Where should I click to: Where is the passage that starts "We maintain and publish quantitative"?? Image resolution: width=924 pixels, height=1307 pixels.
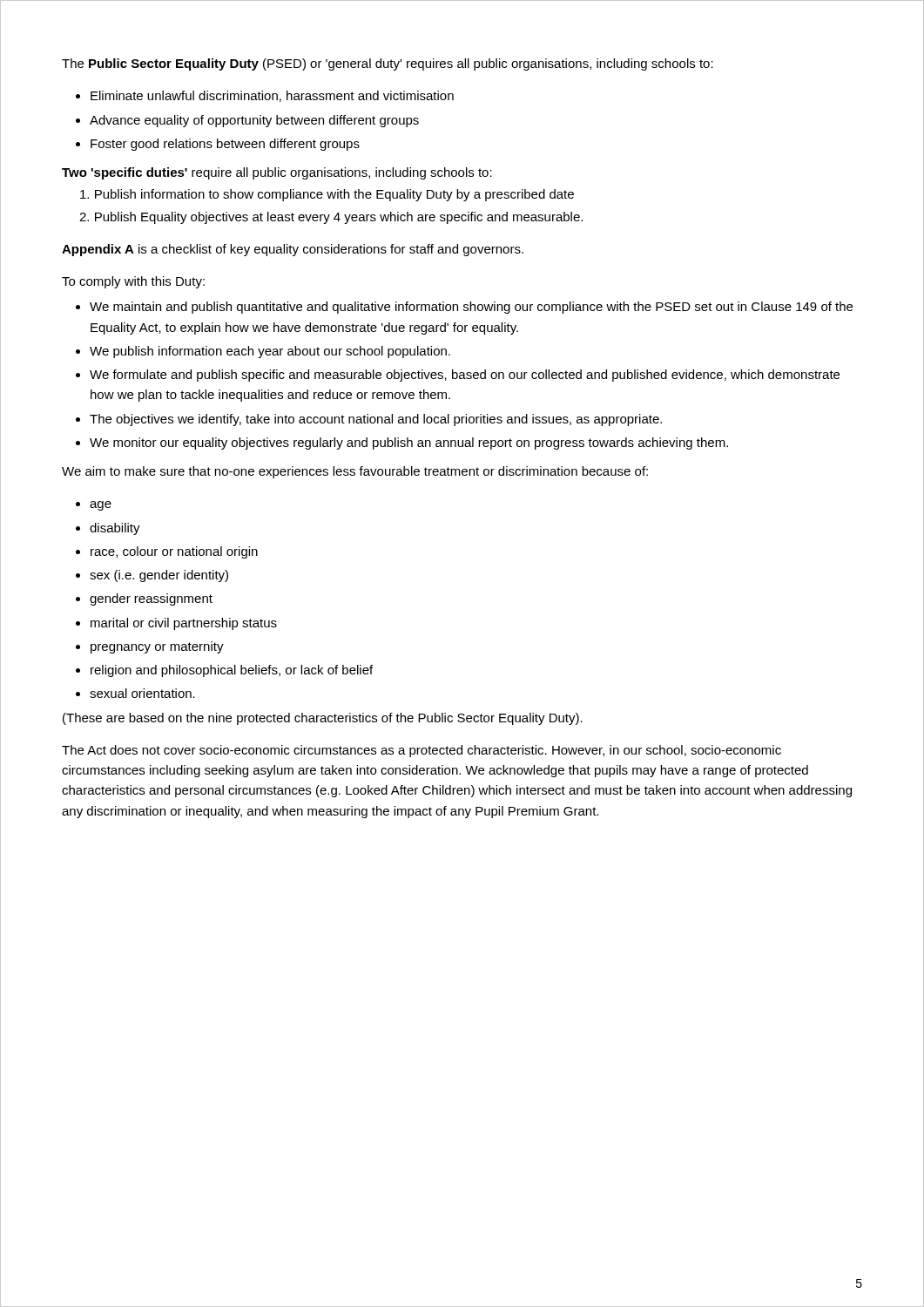click(476, 317)
